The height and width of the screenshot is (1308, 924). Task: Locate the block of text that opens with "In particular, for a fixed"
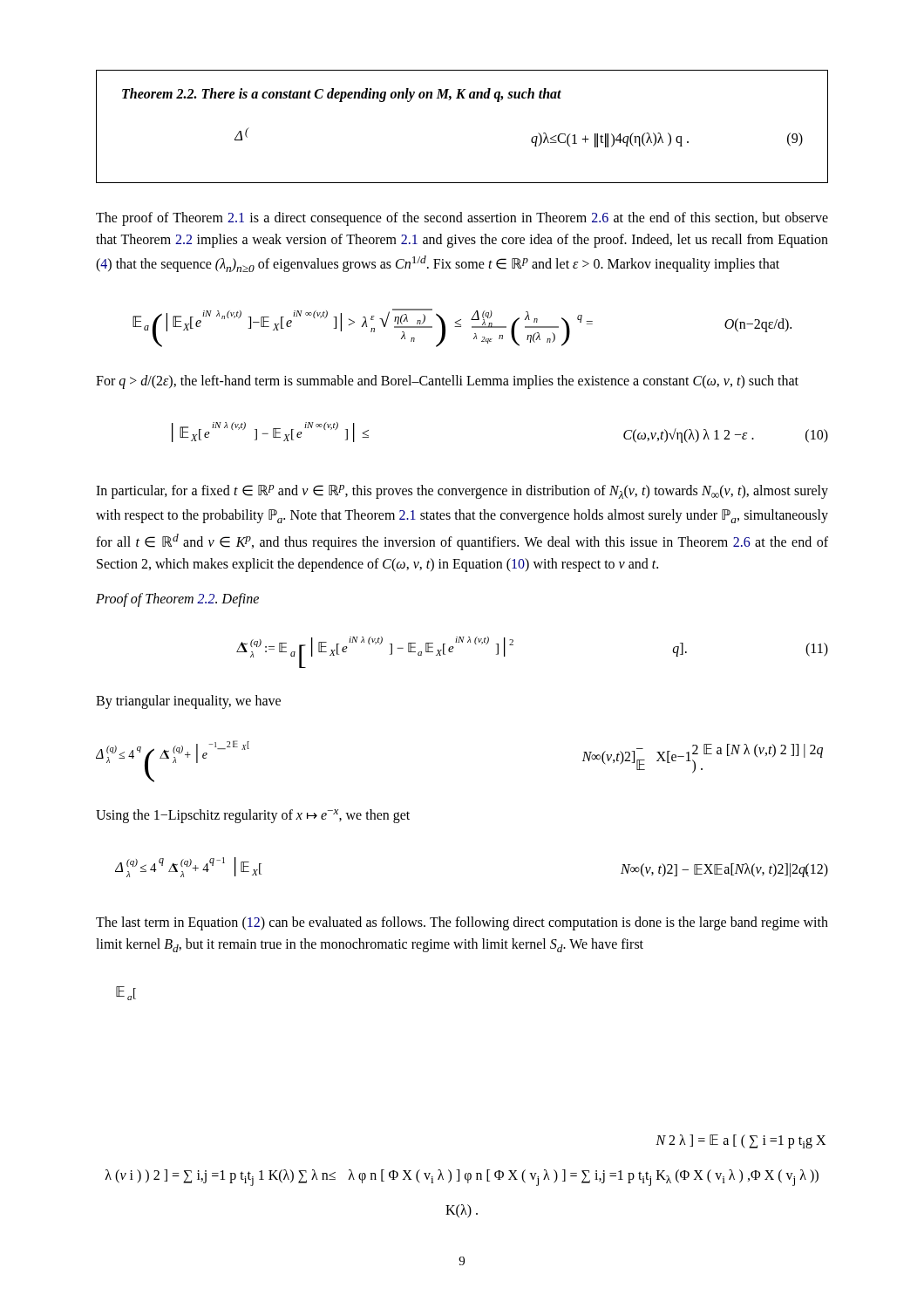(462, 525)
